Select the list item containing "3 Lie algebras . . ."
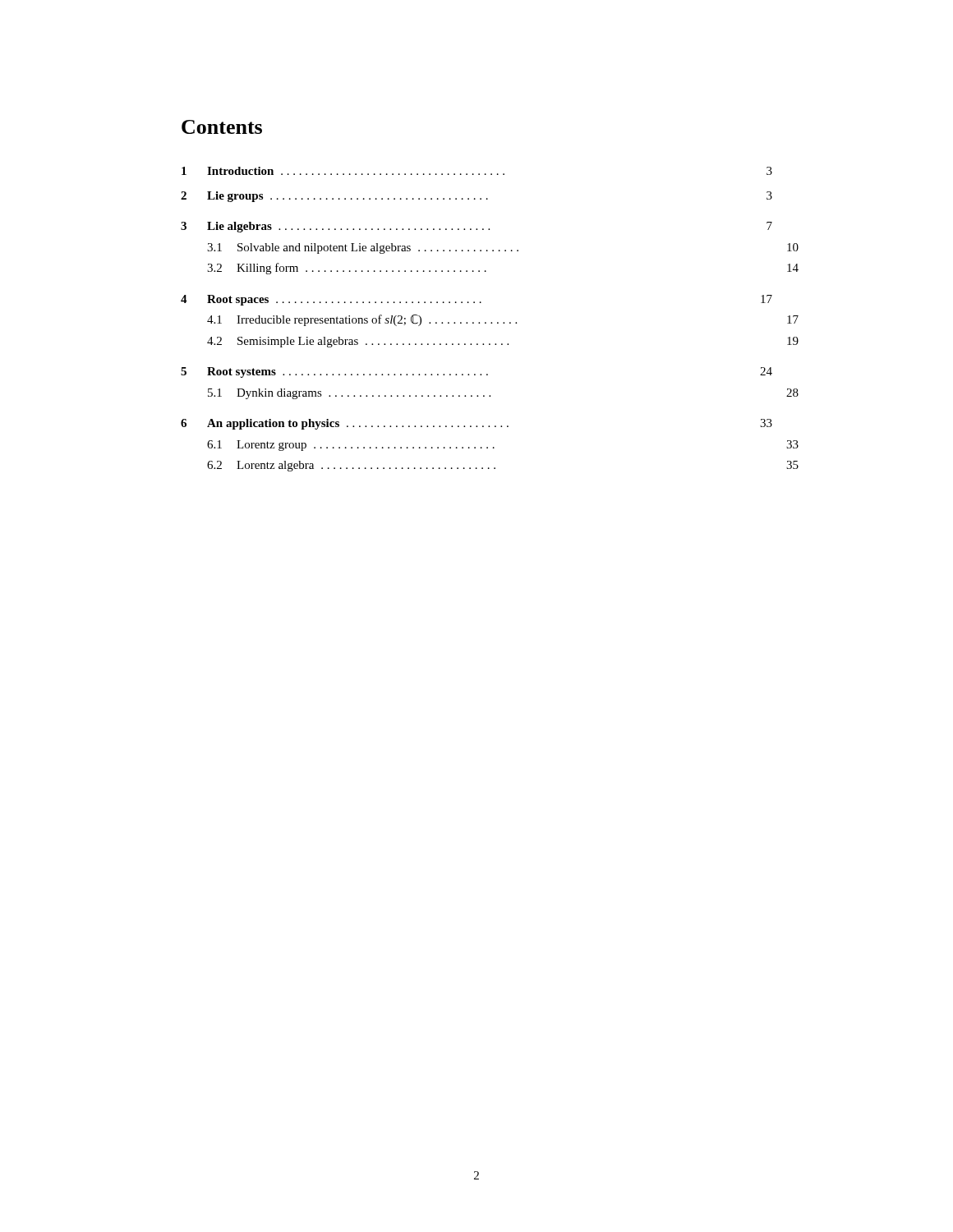The width and height of the screenshot is (953, 1232). tap(476, 226)
